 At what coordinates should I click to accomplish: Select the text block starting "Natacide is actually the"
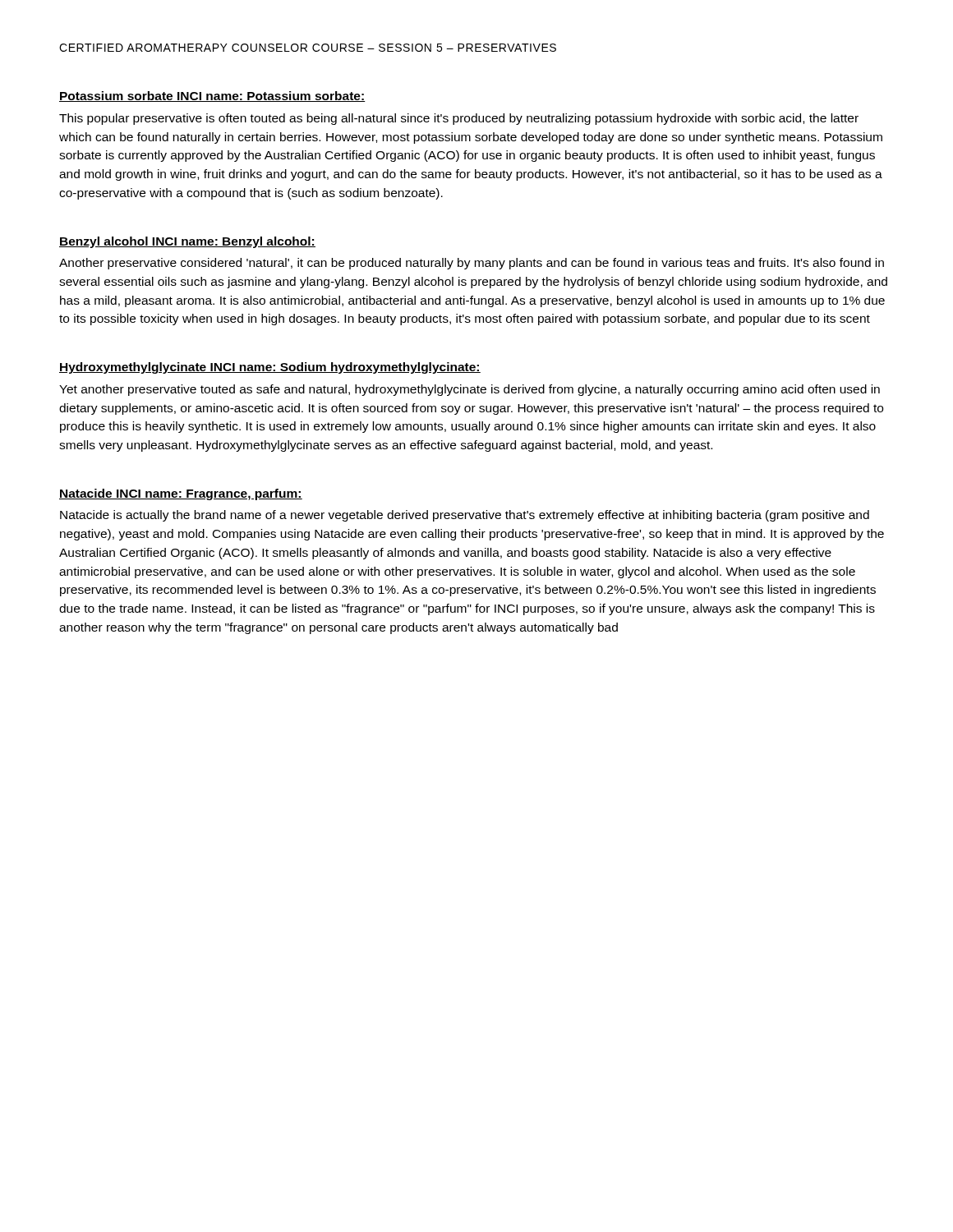[472, 571]
